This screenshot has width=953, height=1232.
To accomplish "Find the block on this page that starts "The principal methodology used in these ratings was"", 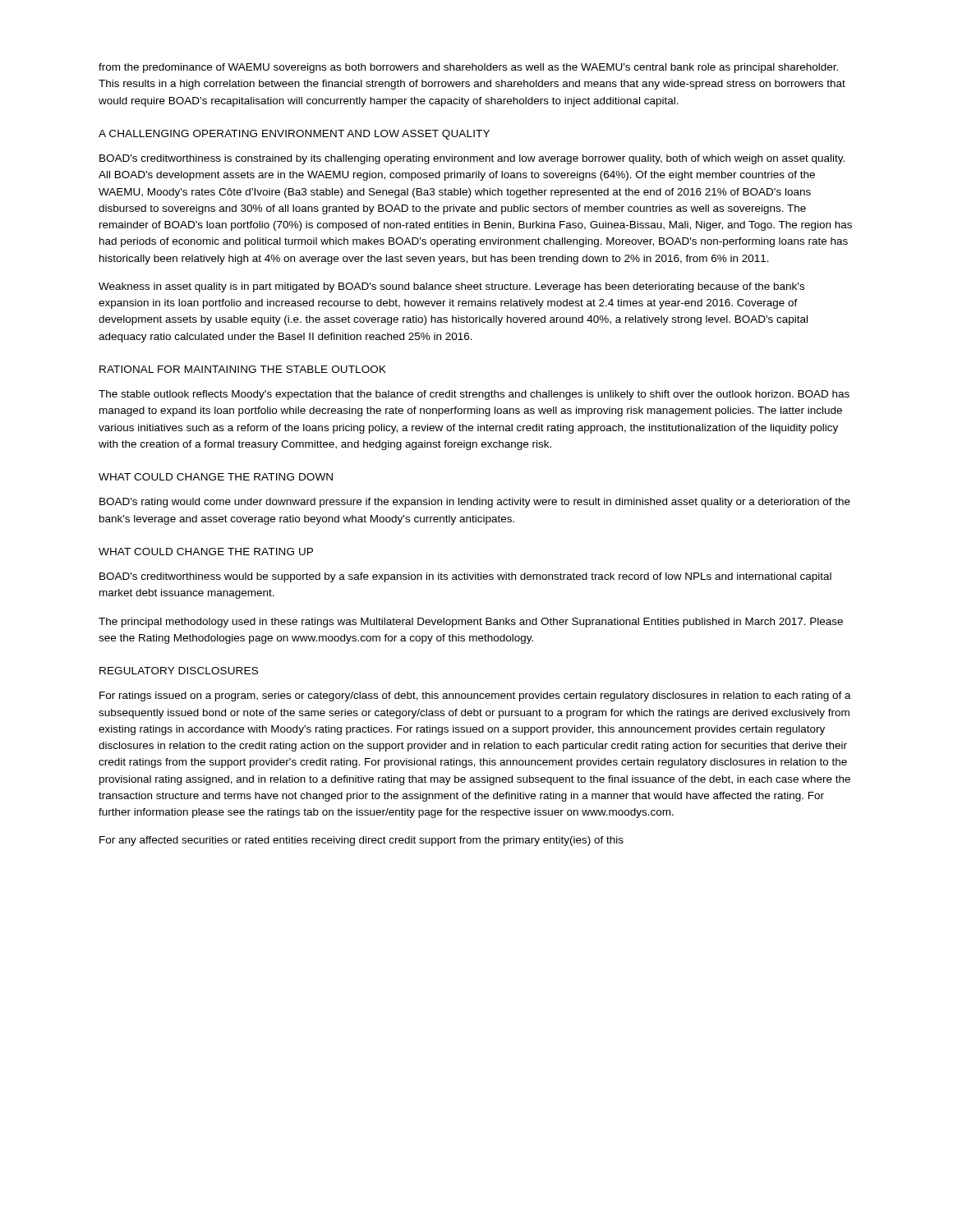I will [x=471, y=629].
